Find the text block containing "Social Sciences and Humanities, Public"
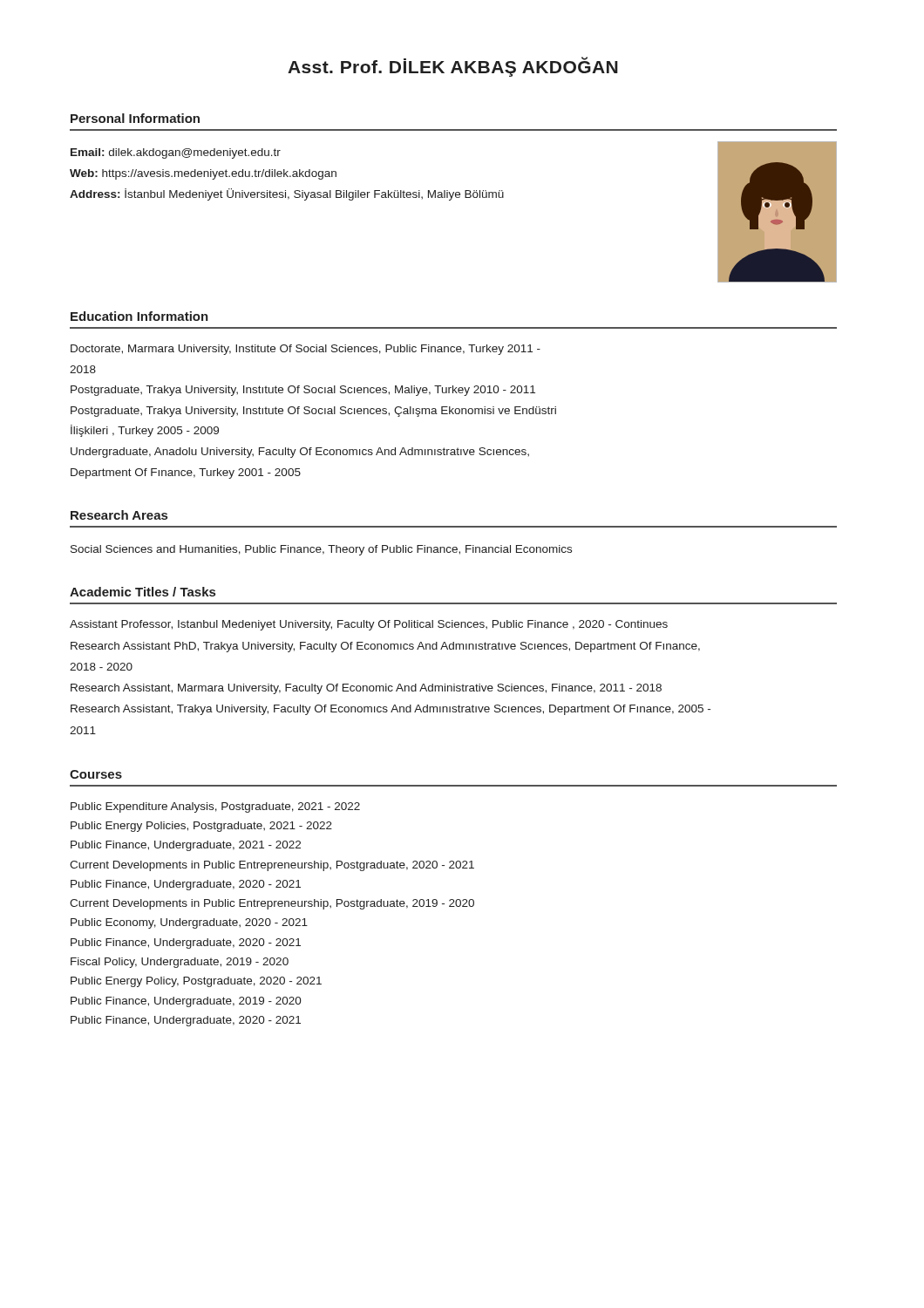The image size is (924, 1308). 453,549
